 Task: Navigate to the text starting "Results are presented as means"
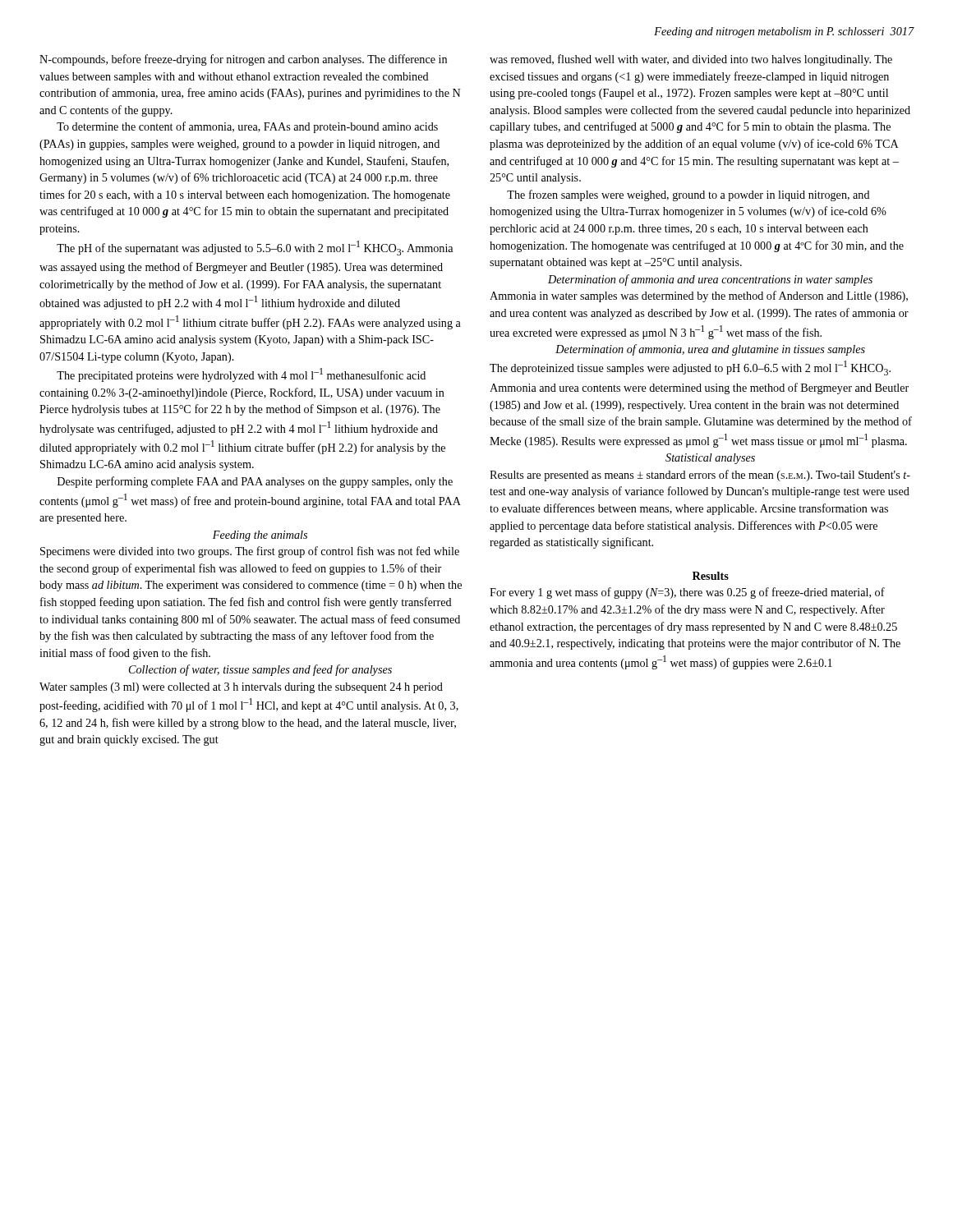[700, 508]
